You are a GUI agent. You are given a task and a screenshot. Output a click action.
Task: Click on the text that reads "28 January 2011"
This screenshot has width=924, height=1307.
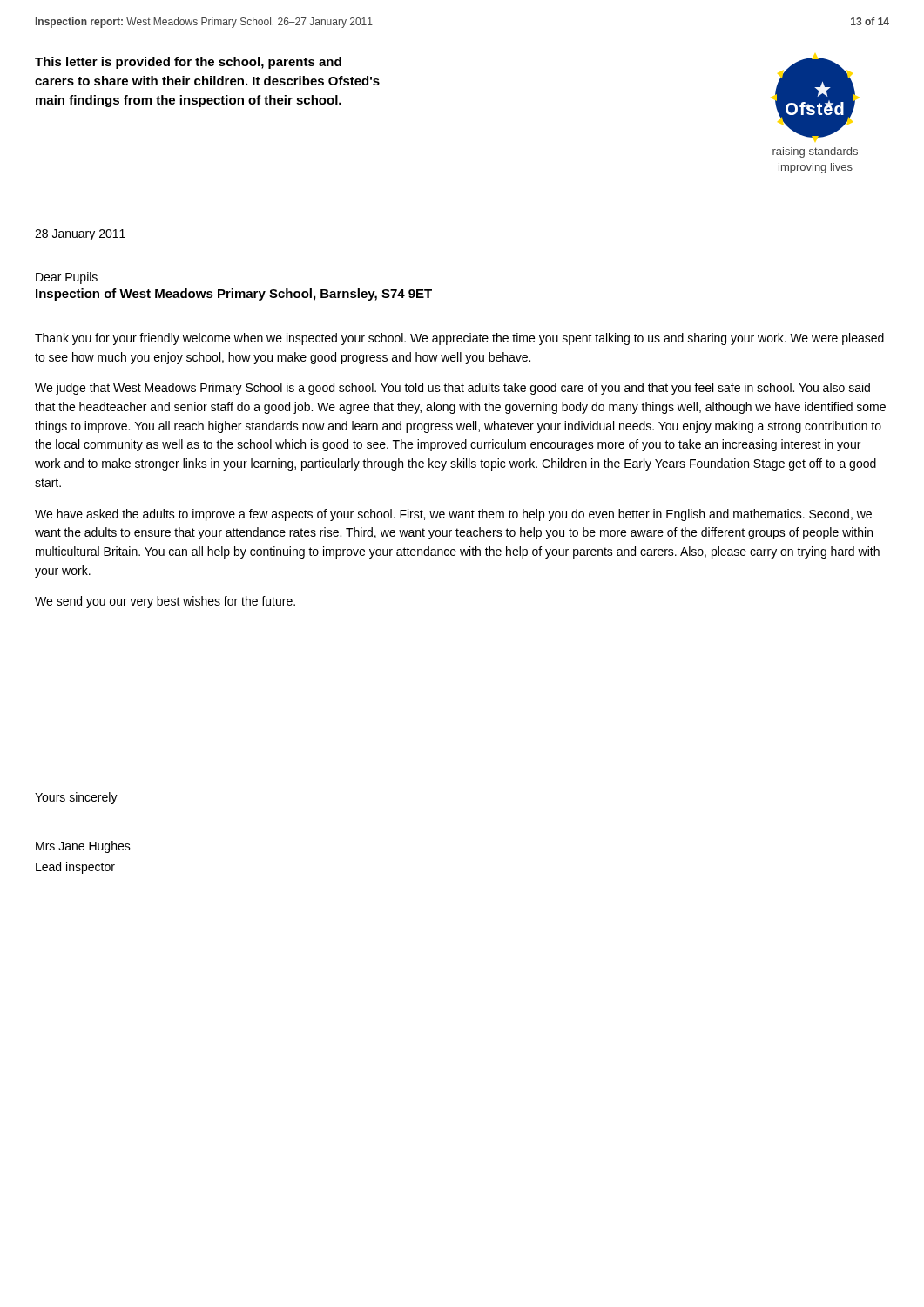pos(80,233)
